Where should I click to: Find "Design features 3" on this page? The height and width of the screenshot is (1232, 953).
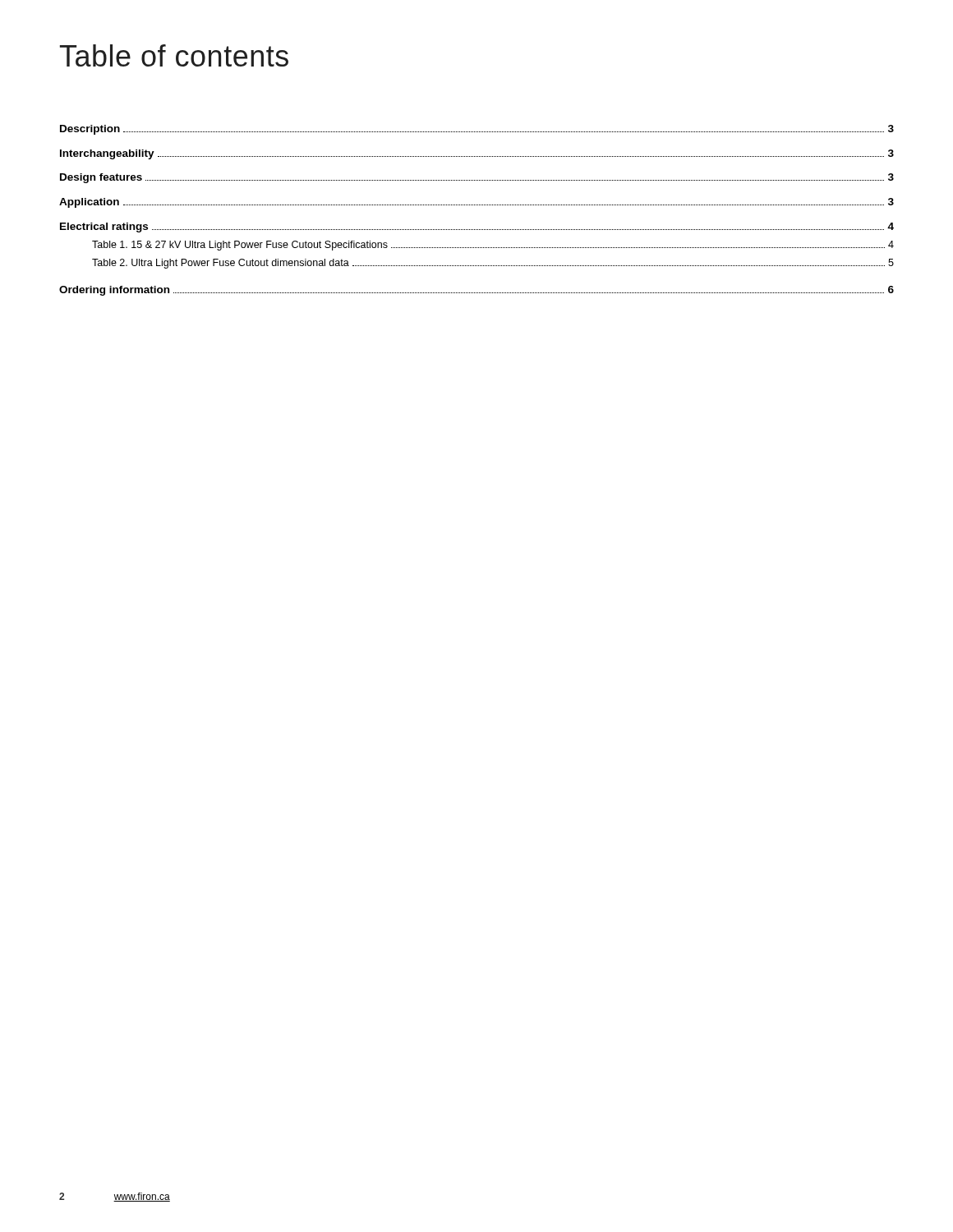click(476, 177)
